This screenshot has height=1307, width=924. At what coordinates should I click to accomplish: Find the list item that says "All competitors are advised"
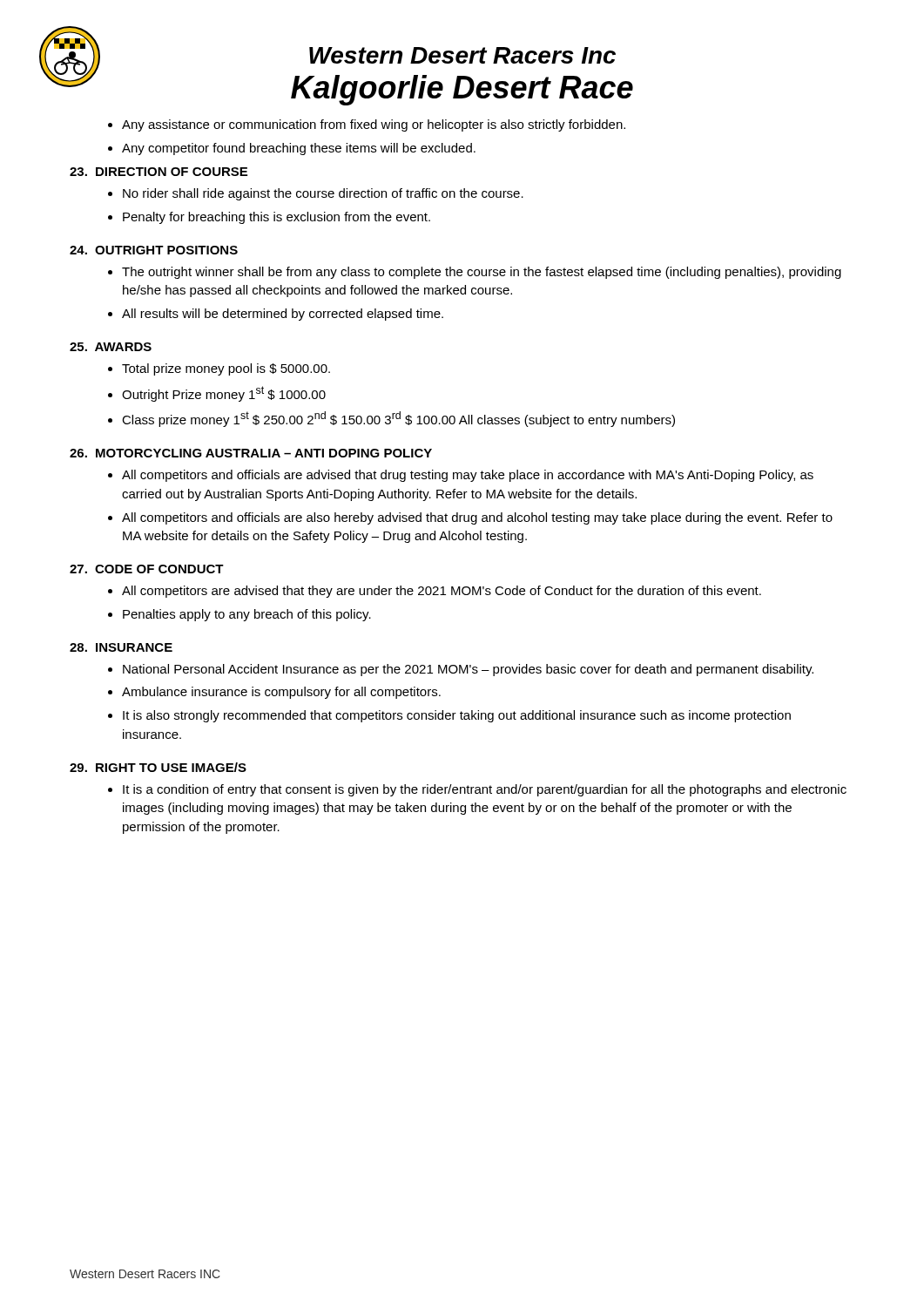(488, 591)
